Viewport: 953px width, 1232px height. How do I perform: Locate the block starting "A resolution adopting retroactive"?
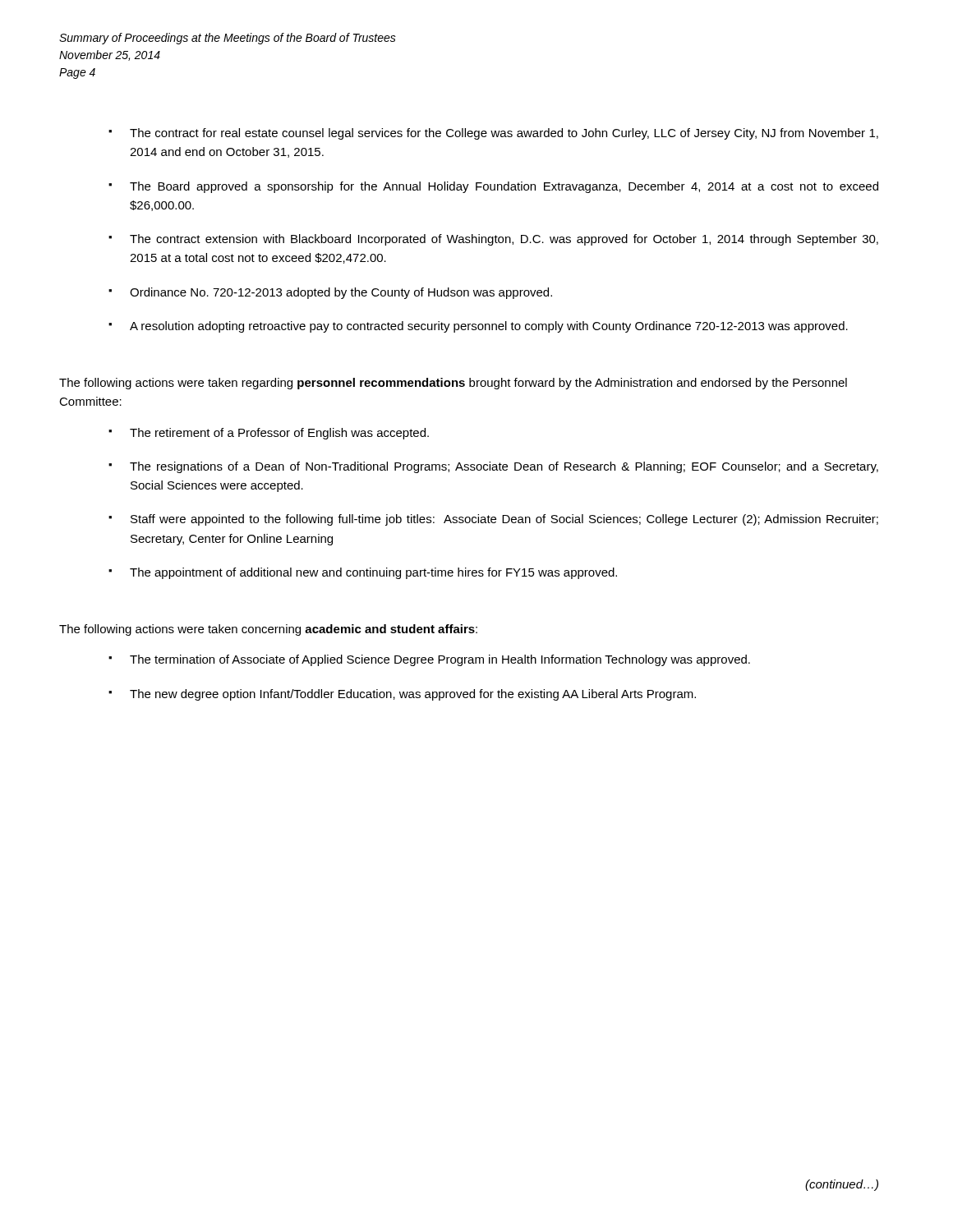(x=494, y=326)
